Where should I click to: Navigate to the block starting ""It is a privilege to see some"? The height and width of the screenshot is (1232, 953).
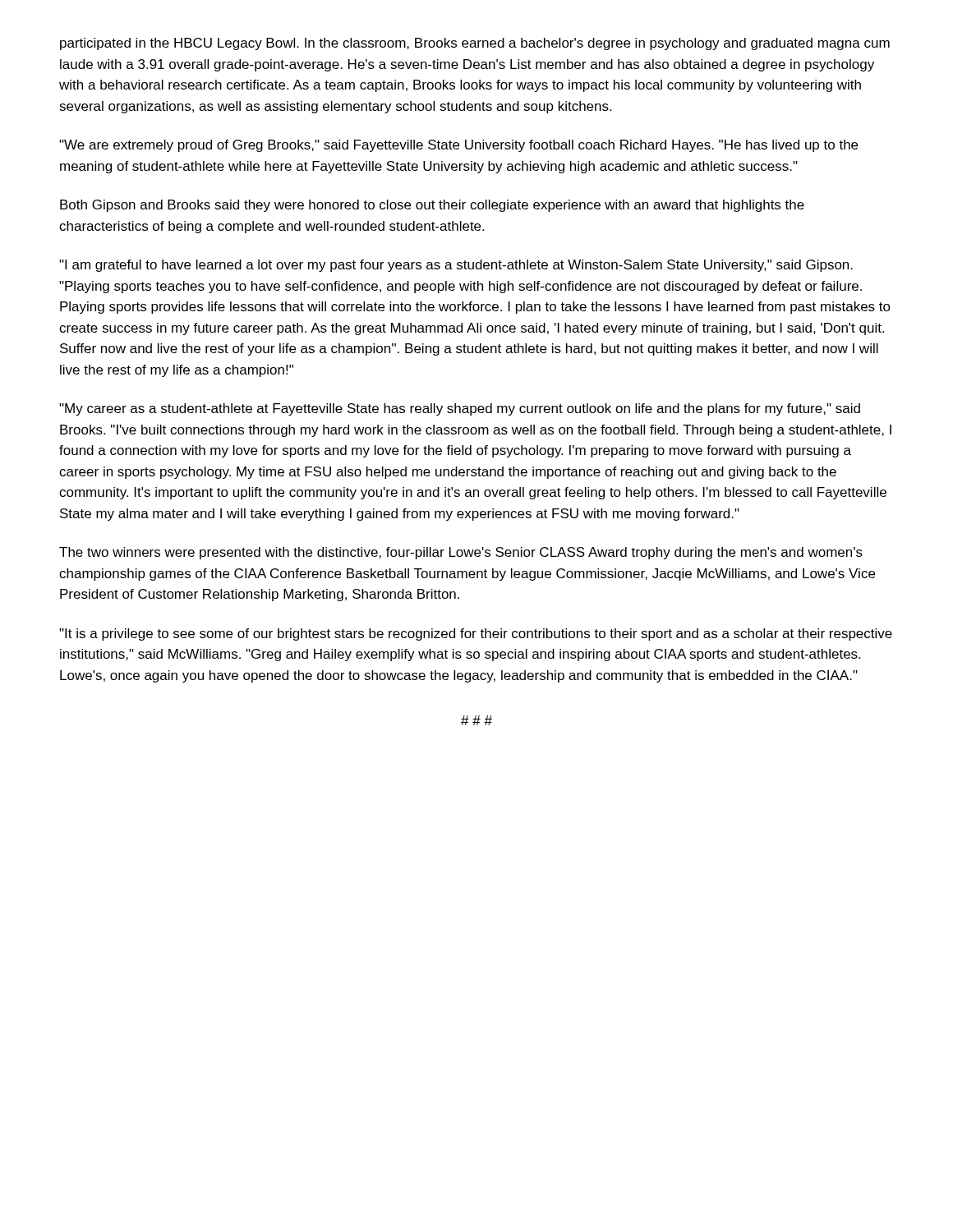(476, 654)
